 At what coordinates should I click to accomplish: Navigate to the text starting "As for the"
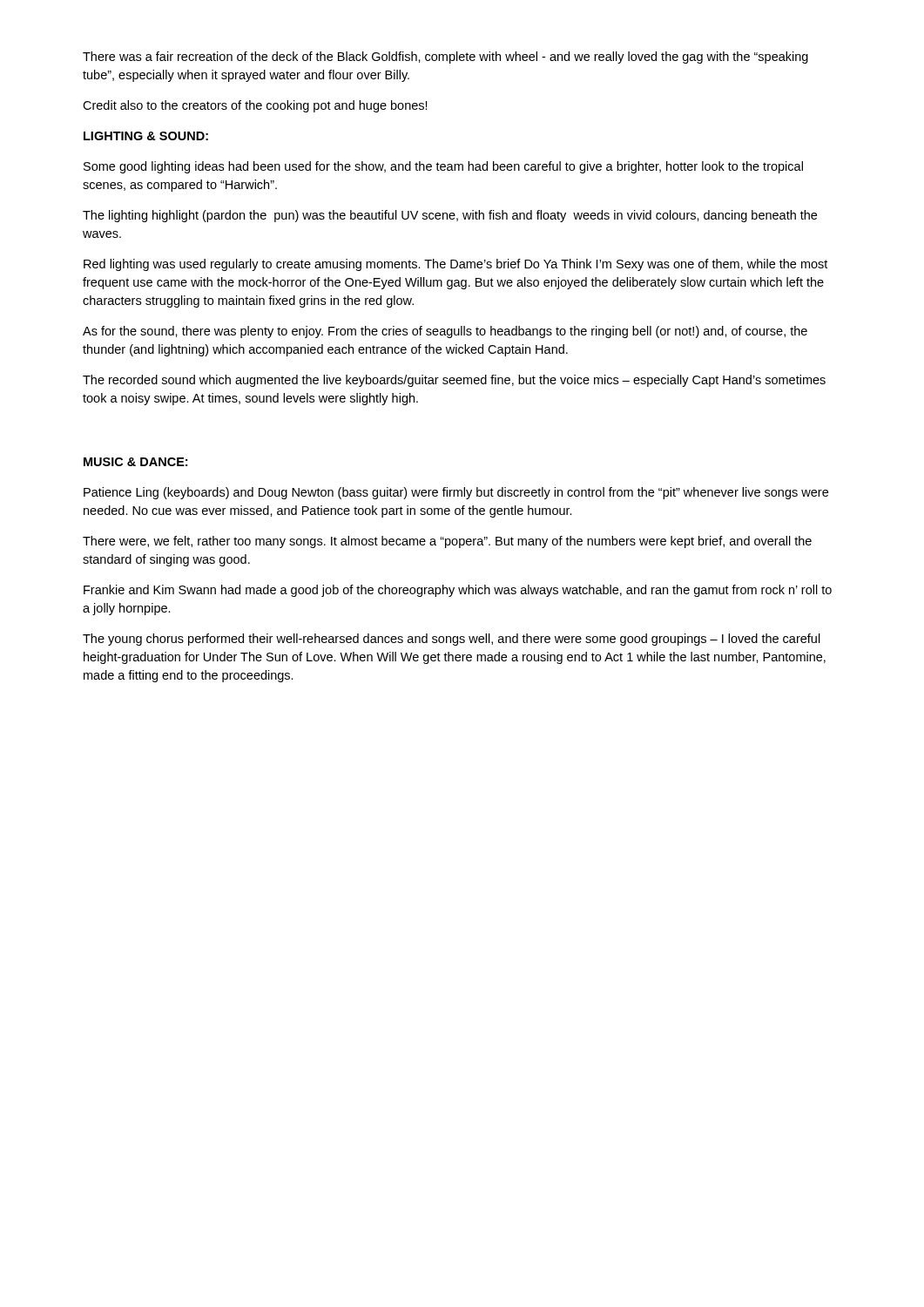[x=445, y=340]
